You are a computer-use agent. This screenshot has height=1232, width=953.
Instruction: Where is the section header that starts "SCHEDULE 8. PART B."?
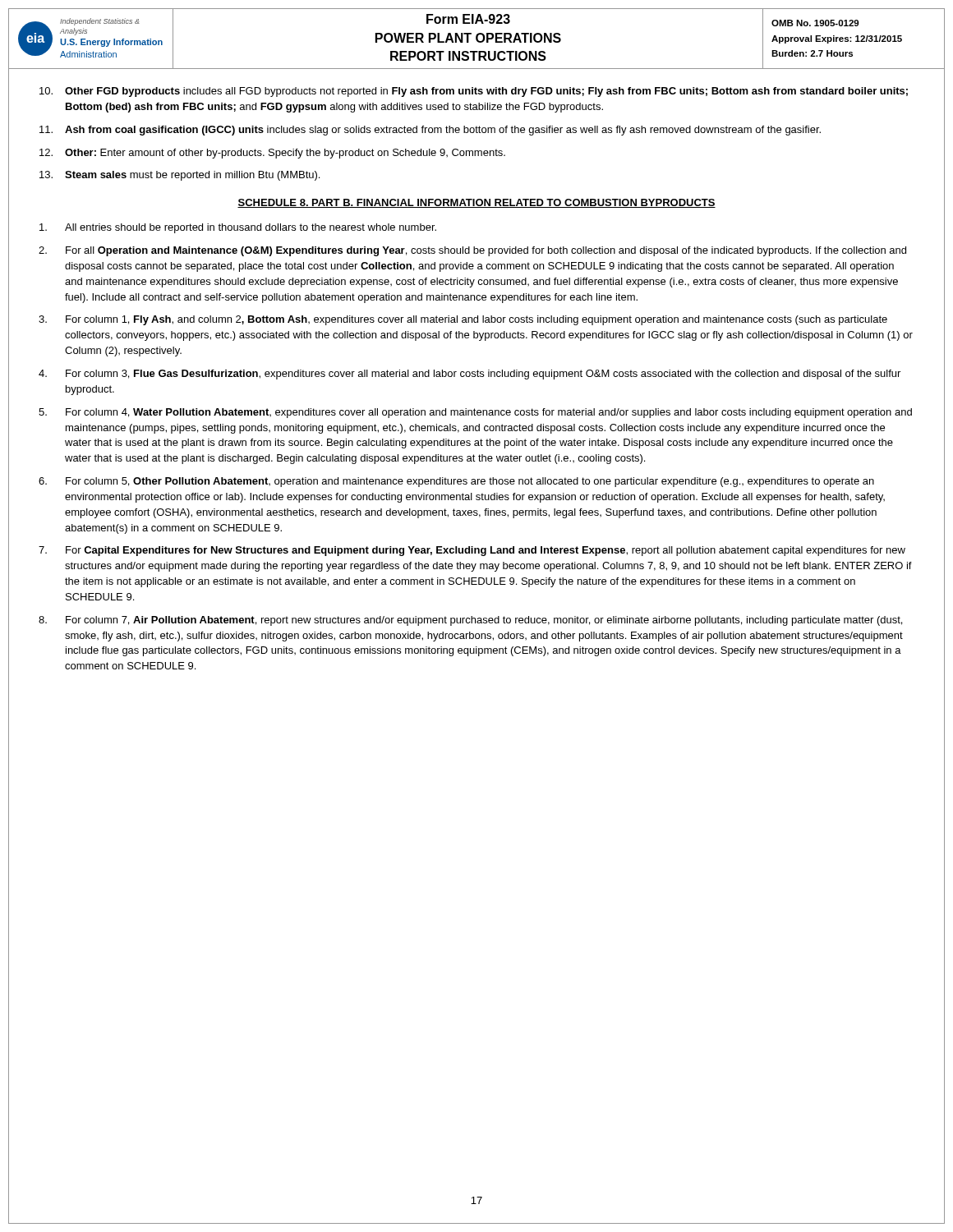click(476, 203)
